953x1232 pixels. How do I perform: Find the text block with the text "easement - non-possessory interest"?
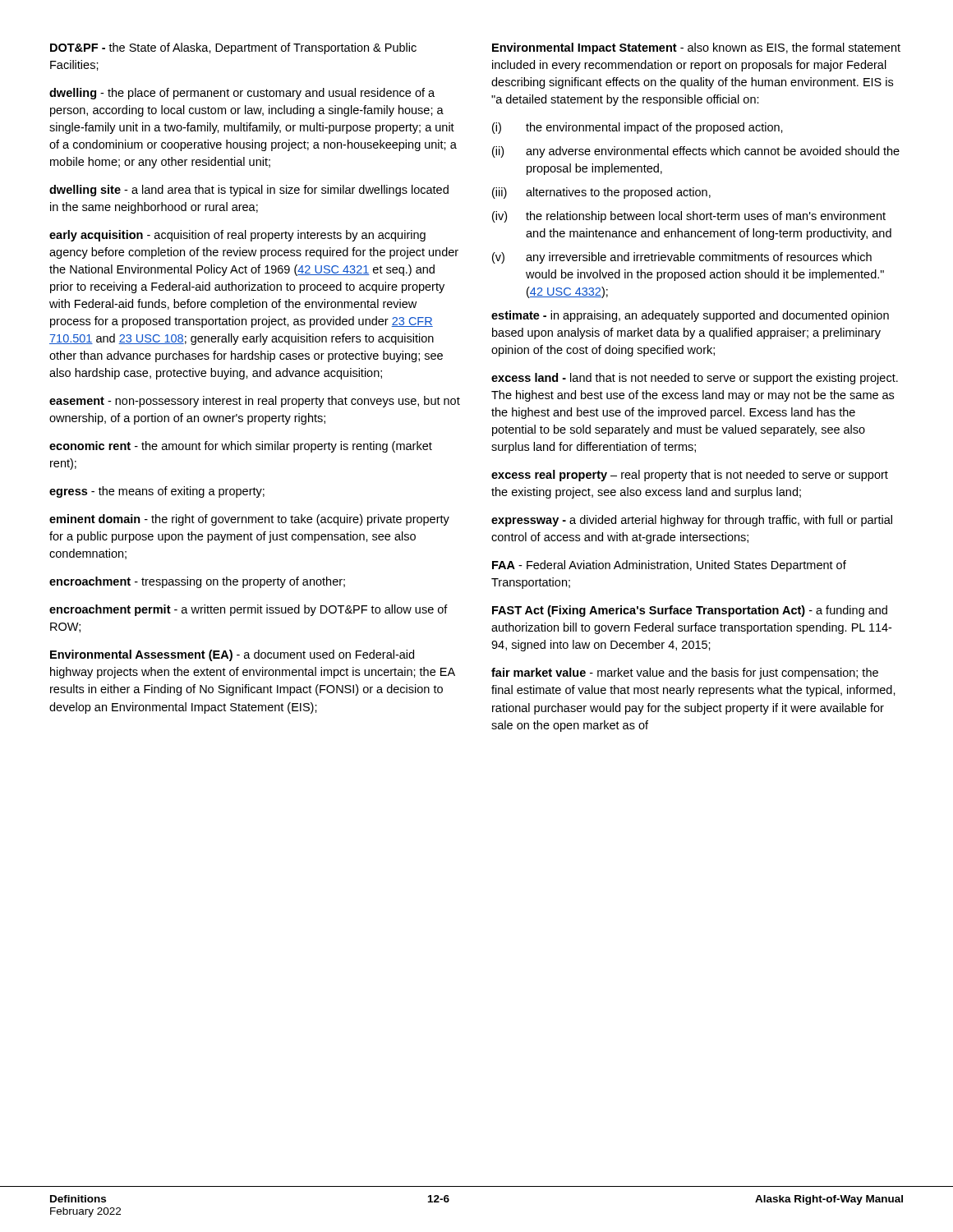tap(255, 410)
